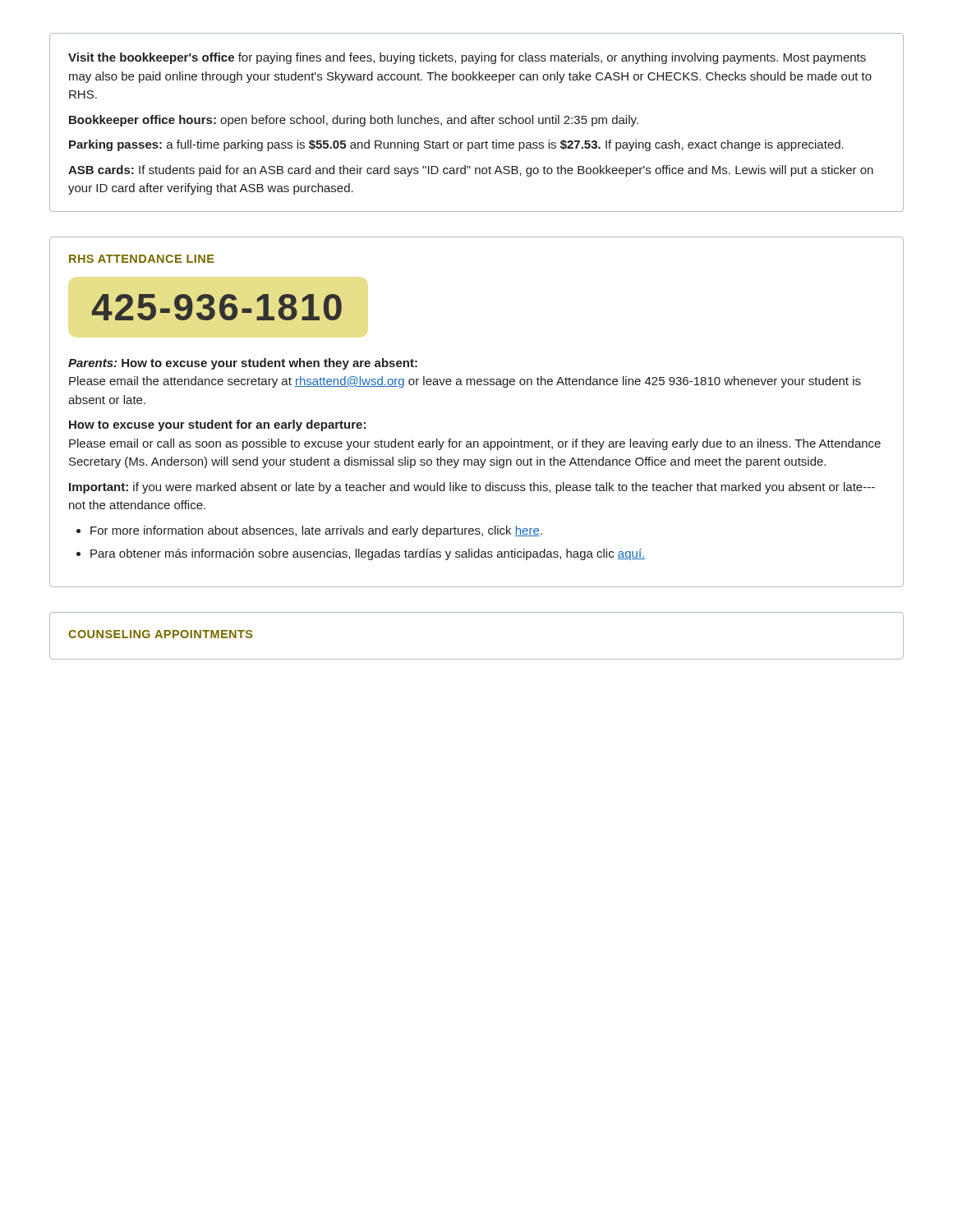The image size is (953, 1232).
Task: Click on the block starting "RHS ATTENDANCE LINE"
Action: point(141,258)
